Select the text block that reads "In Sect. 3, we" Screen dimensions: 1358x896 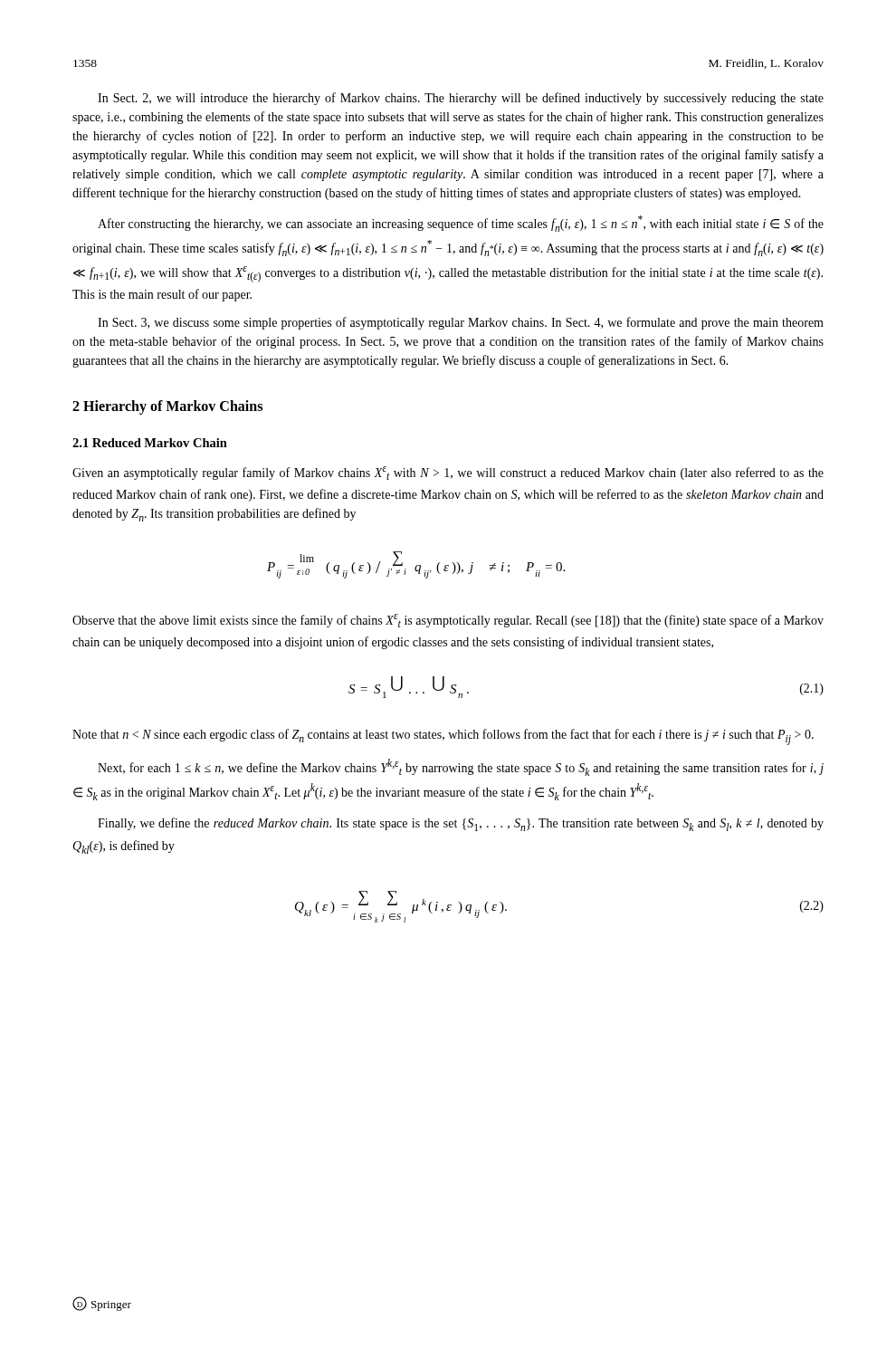tap(448, 342)
